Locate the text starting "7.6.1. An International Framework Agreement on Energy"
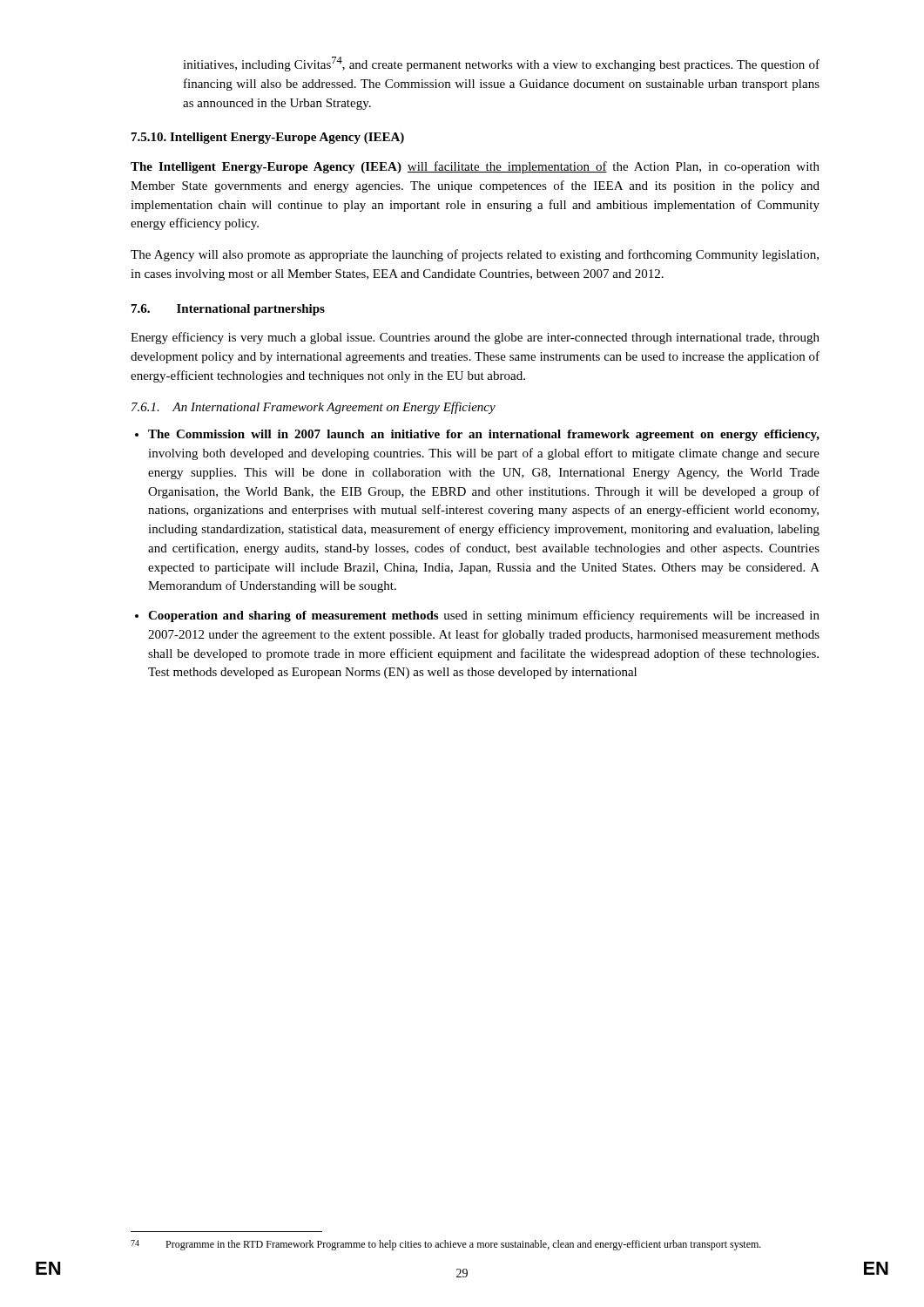The height and width of the screenshot is (1307, 924). pos(313,406)
